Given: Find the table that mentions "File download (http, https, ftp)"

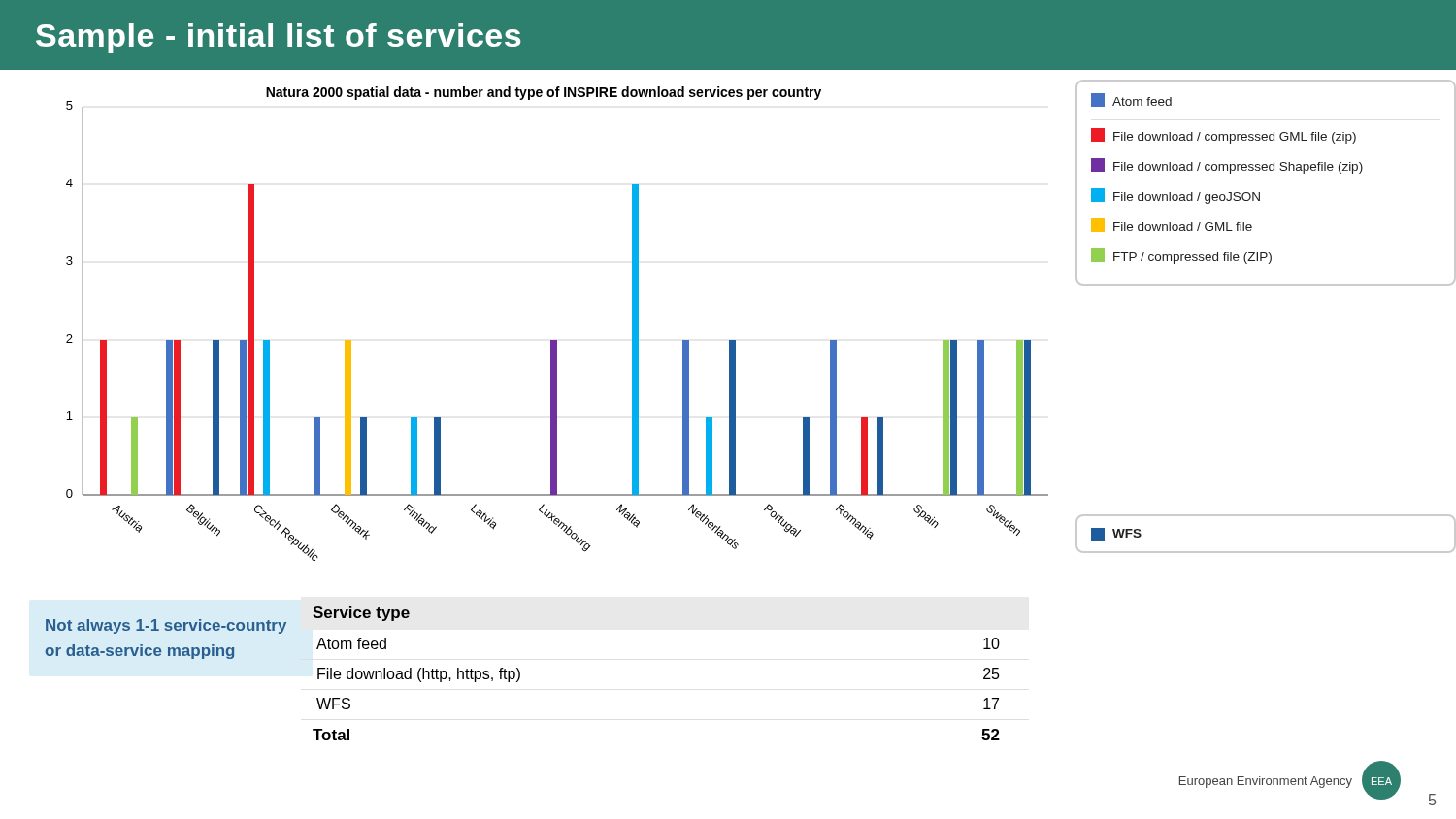Looking at the screenshot, I should pyautogui.click(x=665, y=674).
